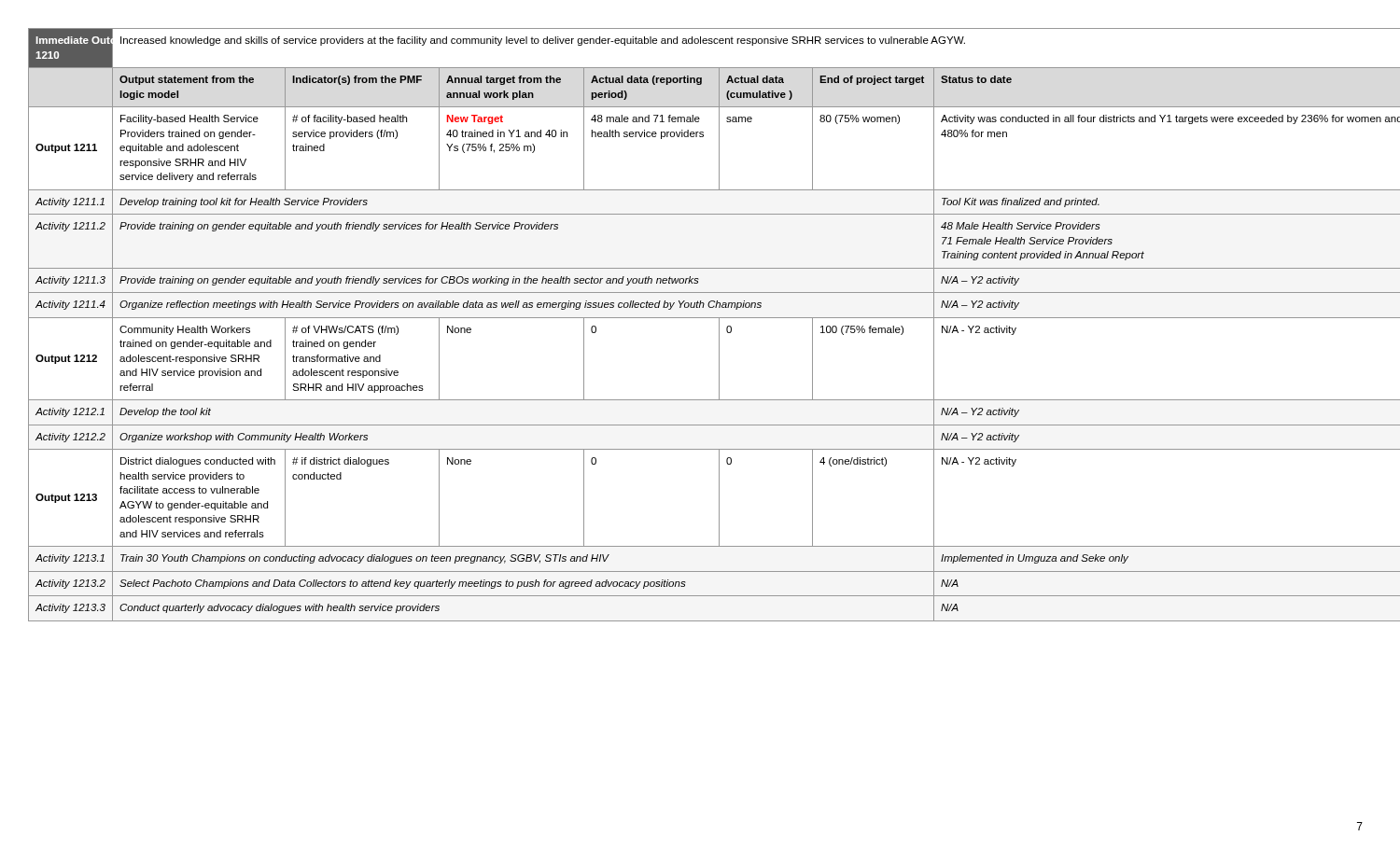Select the table that reads "# of VHWs/CATS"
Viewport: 1400px width, 850px height.
tap(700, 325)
